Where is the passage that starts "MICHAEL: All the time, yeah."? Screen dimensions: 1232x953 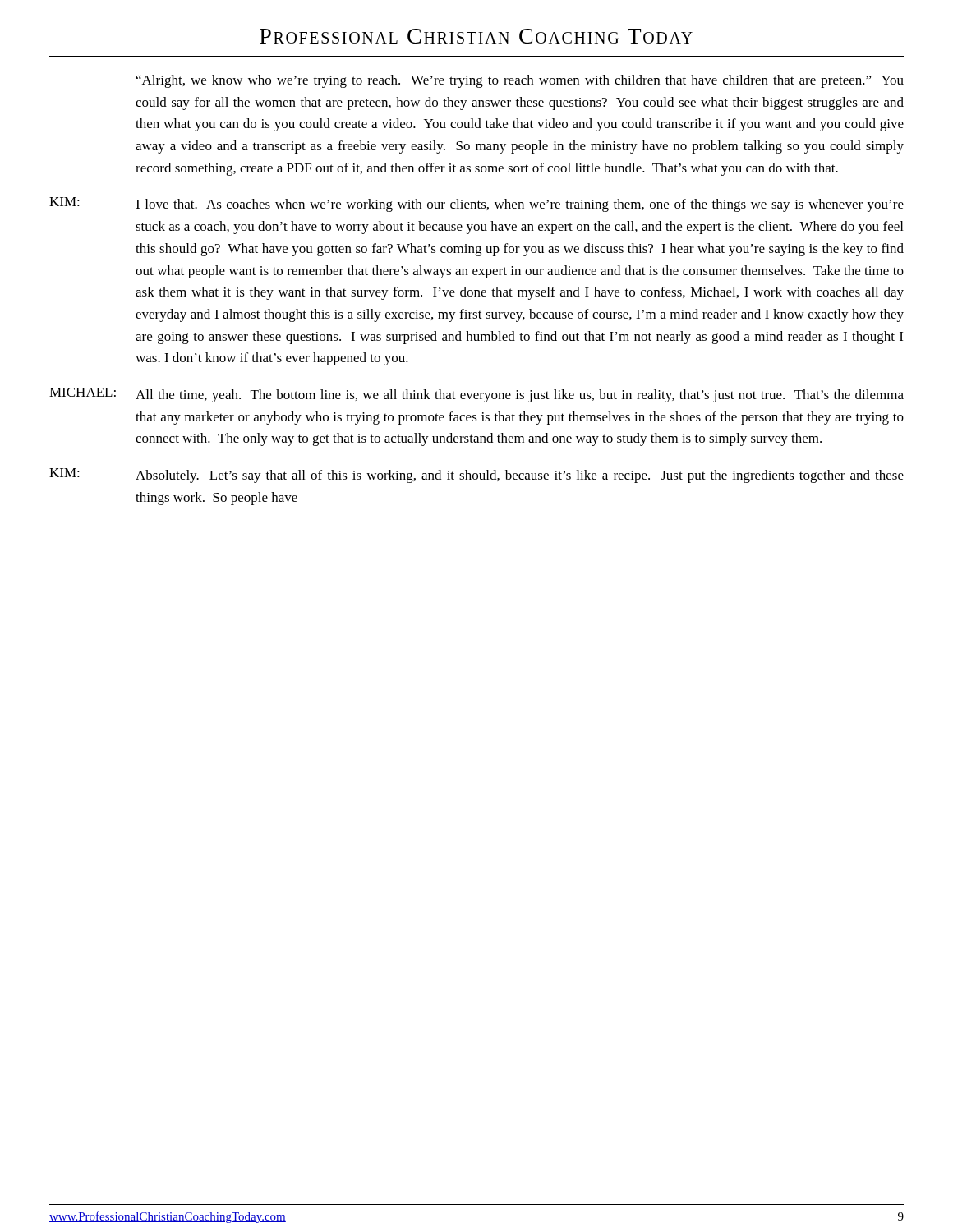point(476,417)
